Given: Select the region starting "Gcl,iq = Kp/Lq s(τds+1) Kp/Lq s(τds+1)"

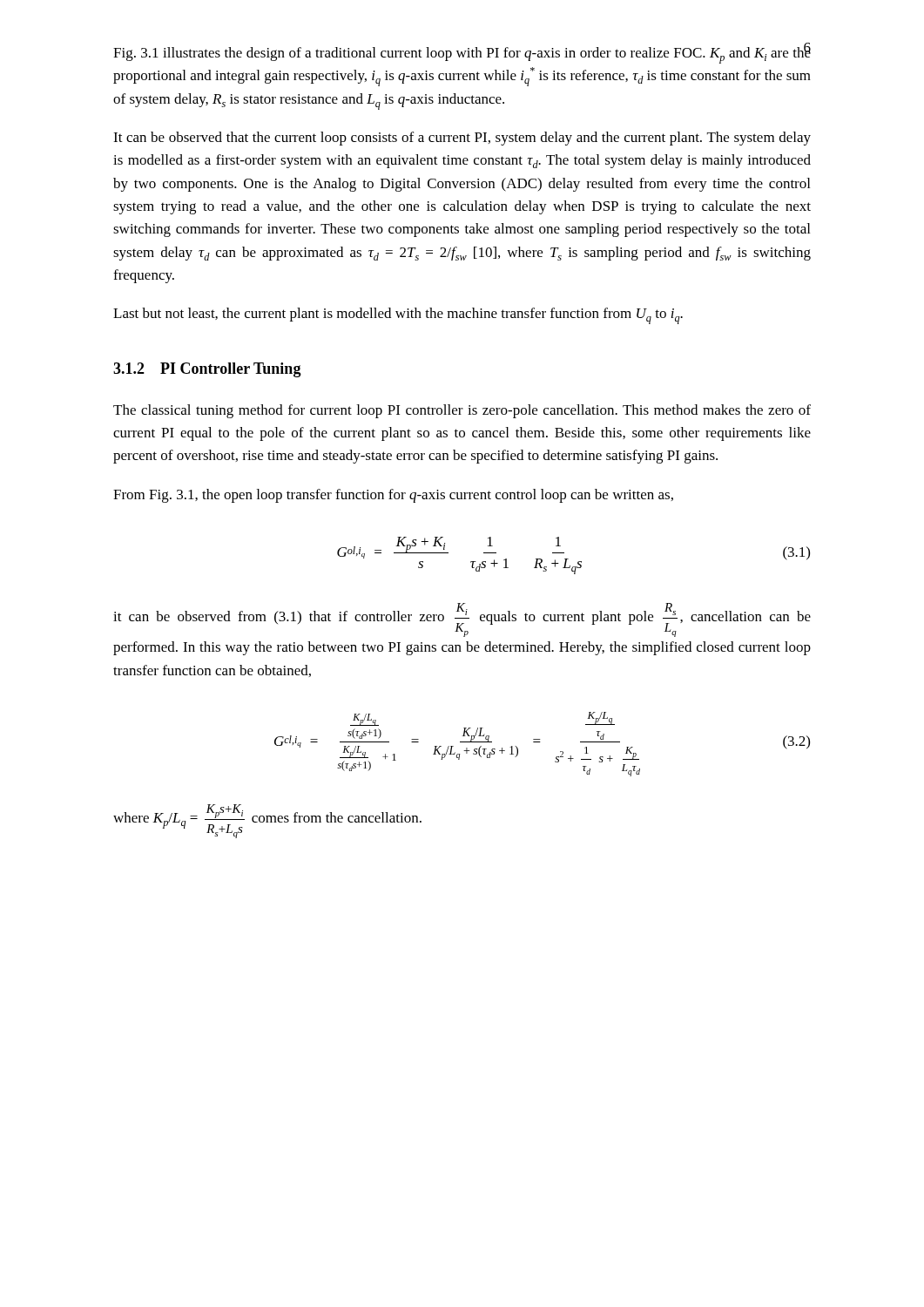Looking at the screenshot, I should (x=462, y=742).
